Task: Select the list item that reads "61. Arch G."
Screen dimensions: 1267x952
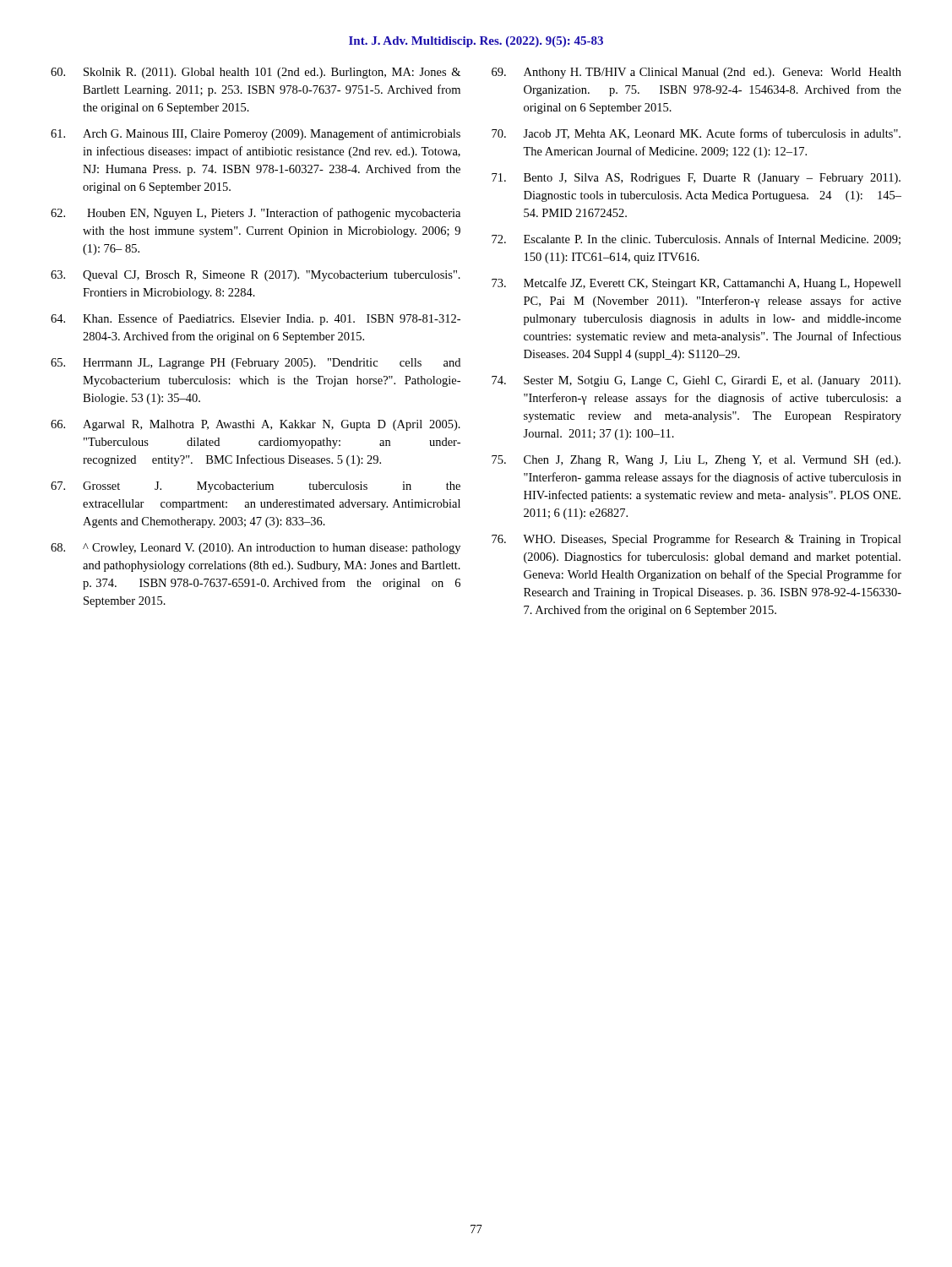Action: (x=256, y=161)
